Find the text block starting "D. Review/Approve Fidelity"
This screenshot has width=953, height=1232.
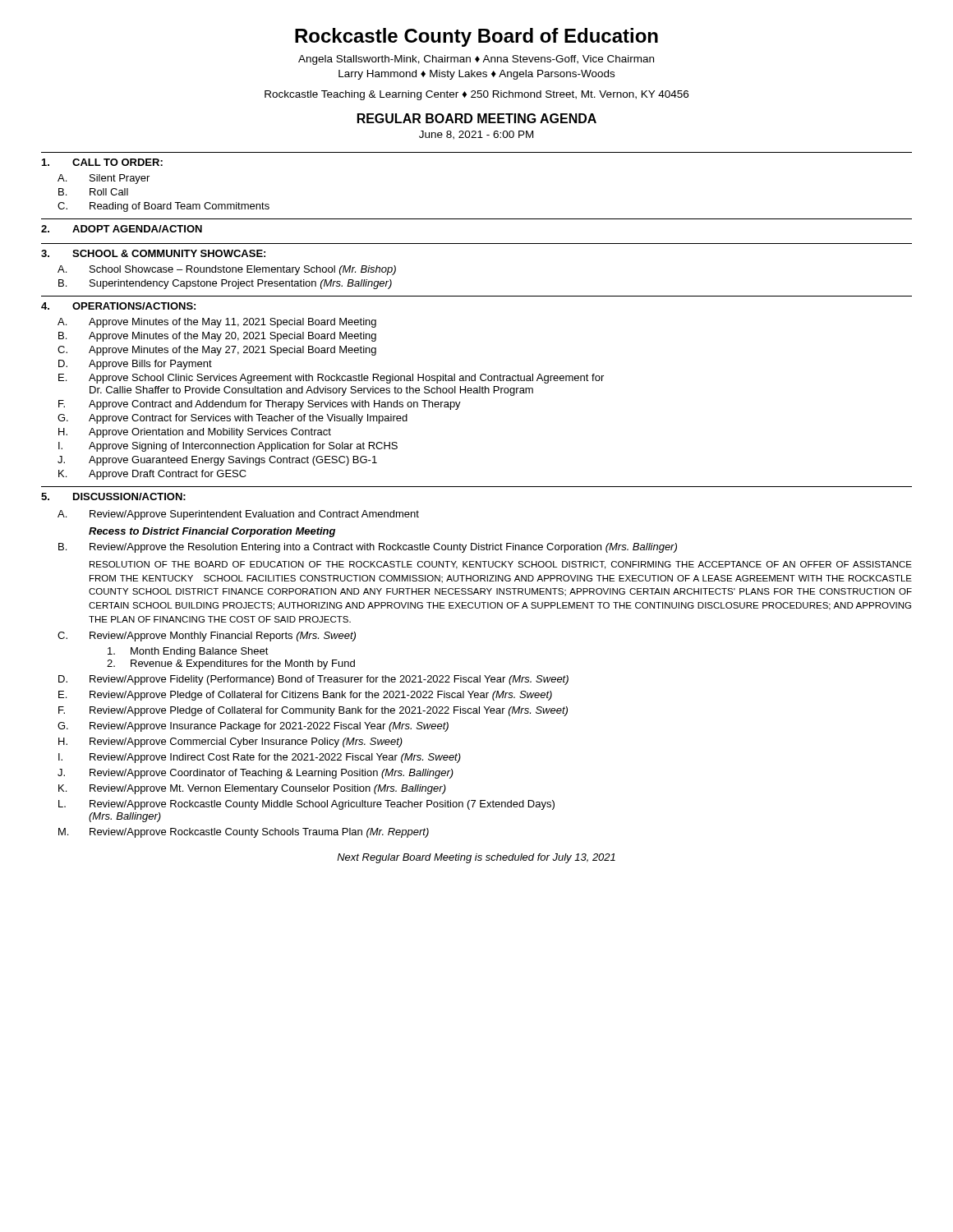476,679
